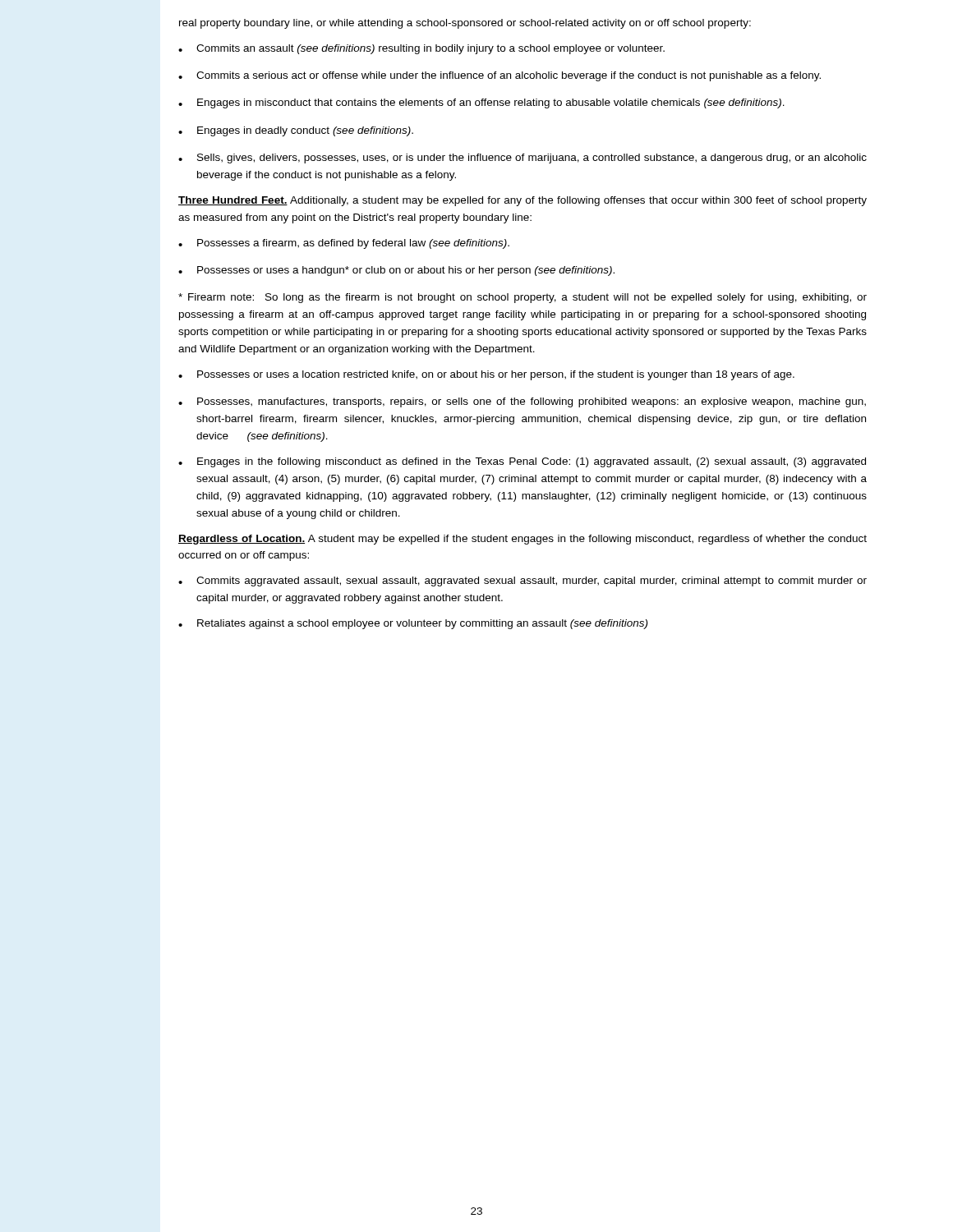Navigate to the region starting "• Engages in misconduct that contains the elements"
The height and width of the screenshot is (1232, 953).
click(x=523, y=104)
